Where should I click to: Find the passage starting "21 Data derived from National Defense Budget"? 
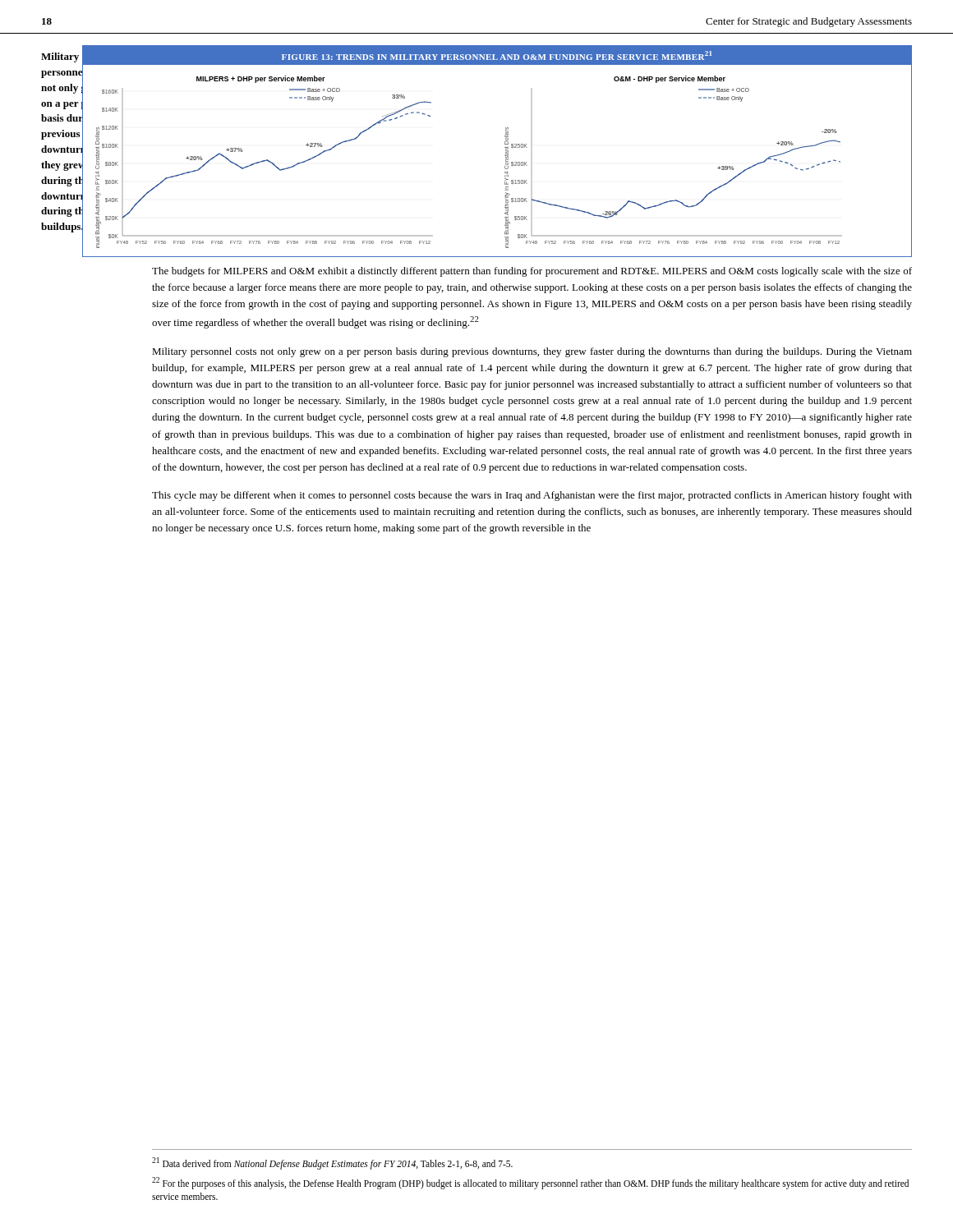[x=333, y=1162]
